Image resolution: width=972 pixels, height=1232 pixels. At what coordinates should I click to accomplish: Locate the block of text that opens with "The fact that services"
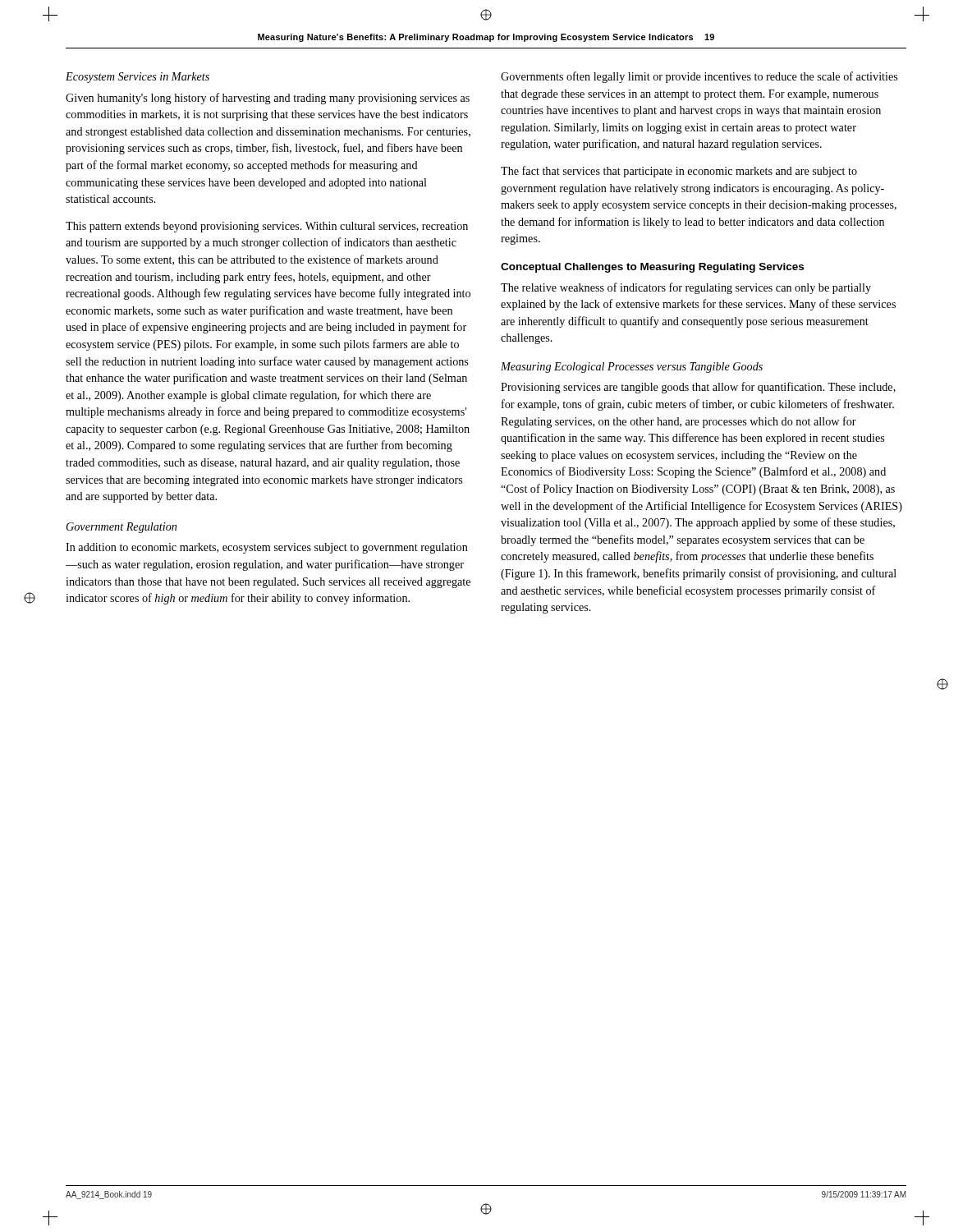[704, 205]
